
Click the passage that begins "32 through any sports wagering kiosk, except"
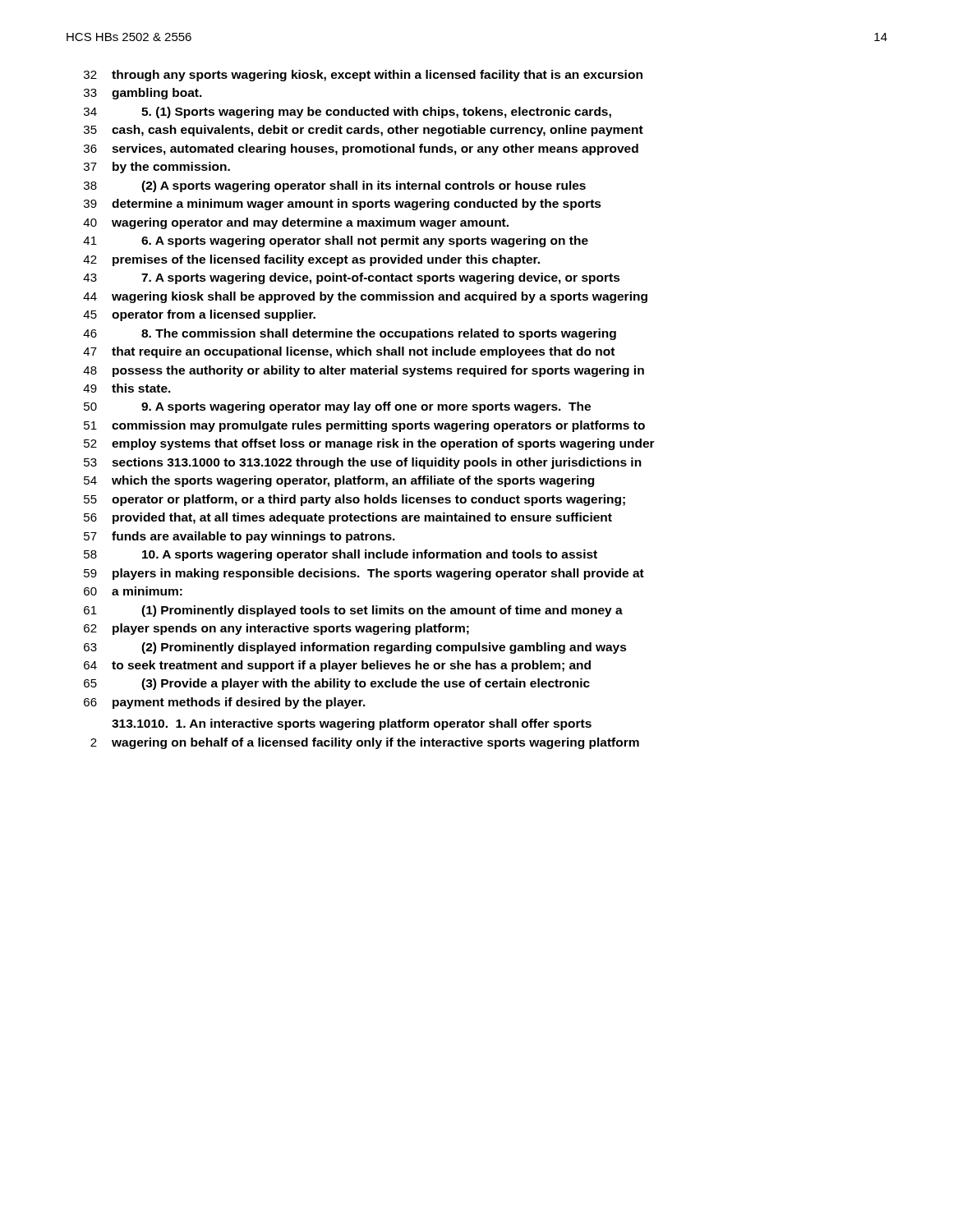(x=476, y=84)
